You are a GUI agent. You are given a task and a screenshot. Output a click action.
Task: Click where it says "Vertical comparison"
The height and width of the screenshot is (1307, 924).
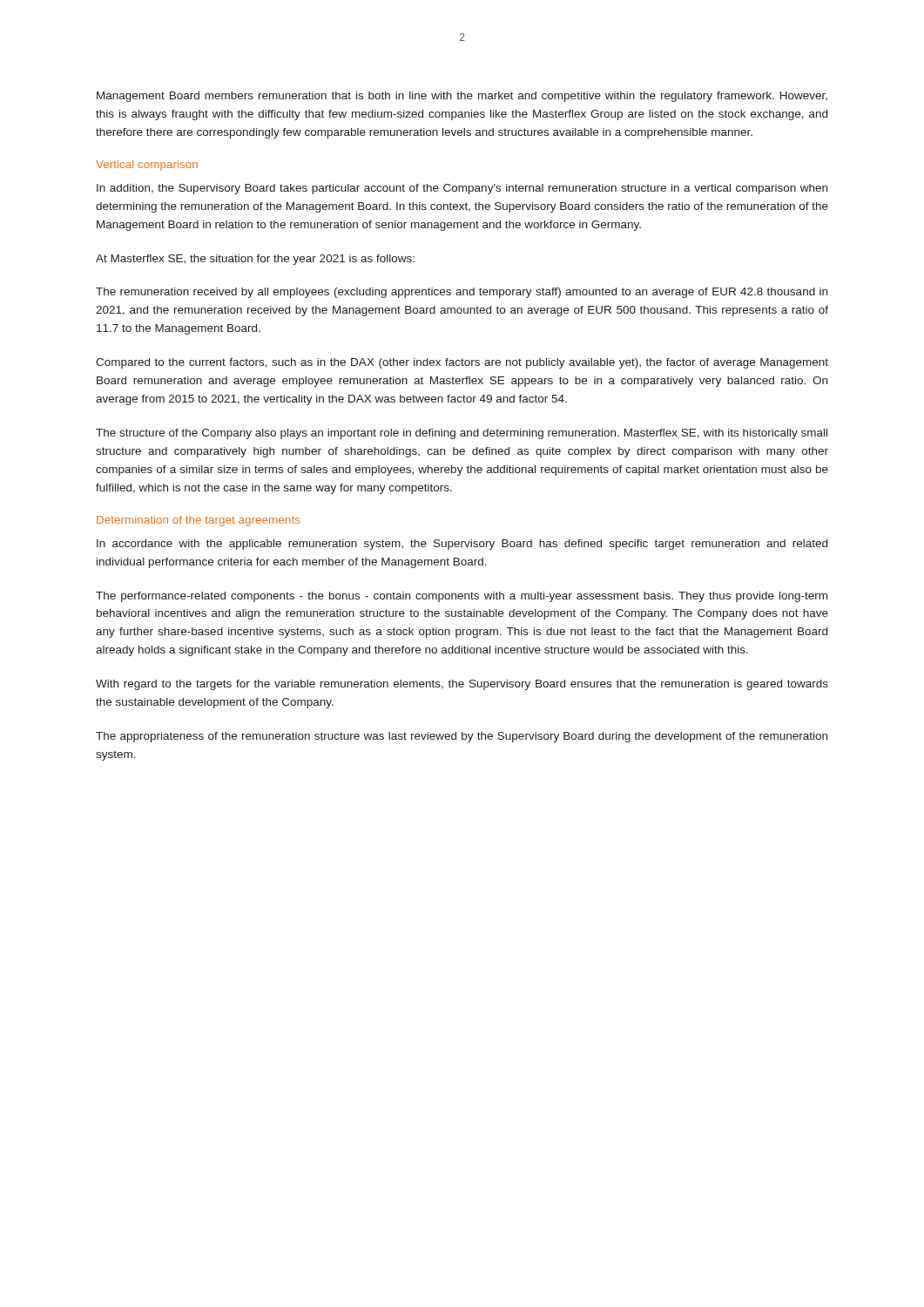pyautogui.click(x=147, y=164)
